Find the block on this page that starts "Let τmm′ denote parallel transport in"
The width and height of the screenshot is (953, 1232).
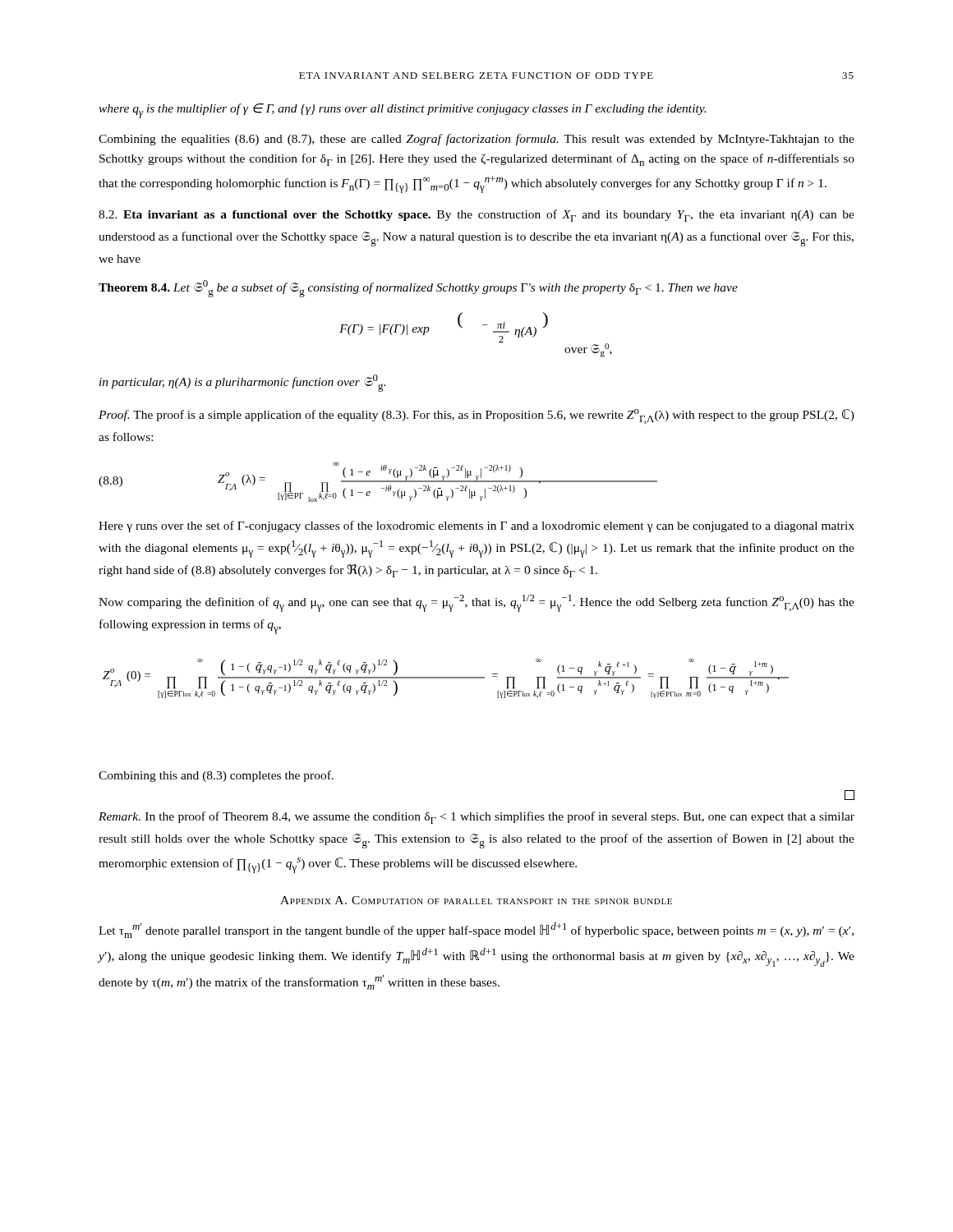coord(476,956)
